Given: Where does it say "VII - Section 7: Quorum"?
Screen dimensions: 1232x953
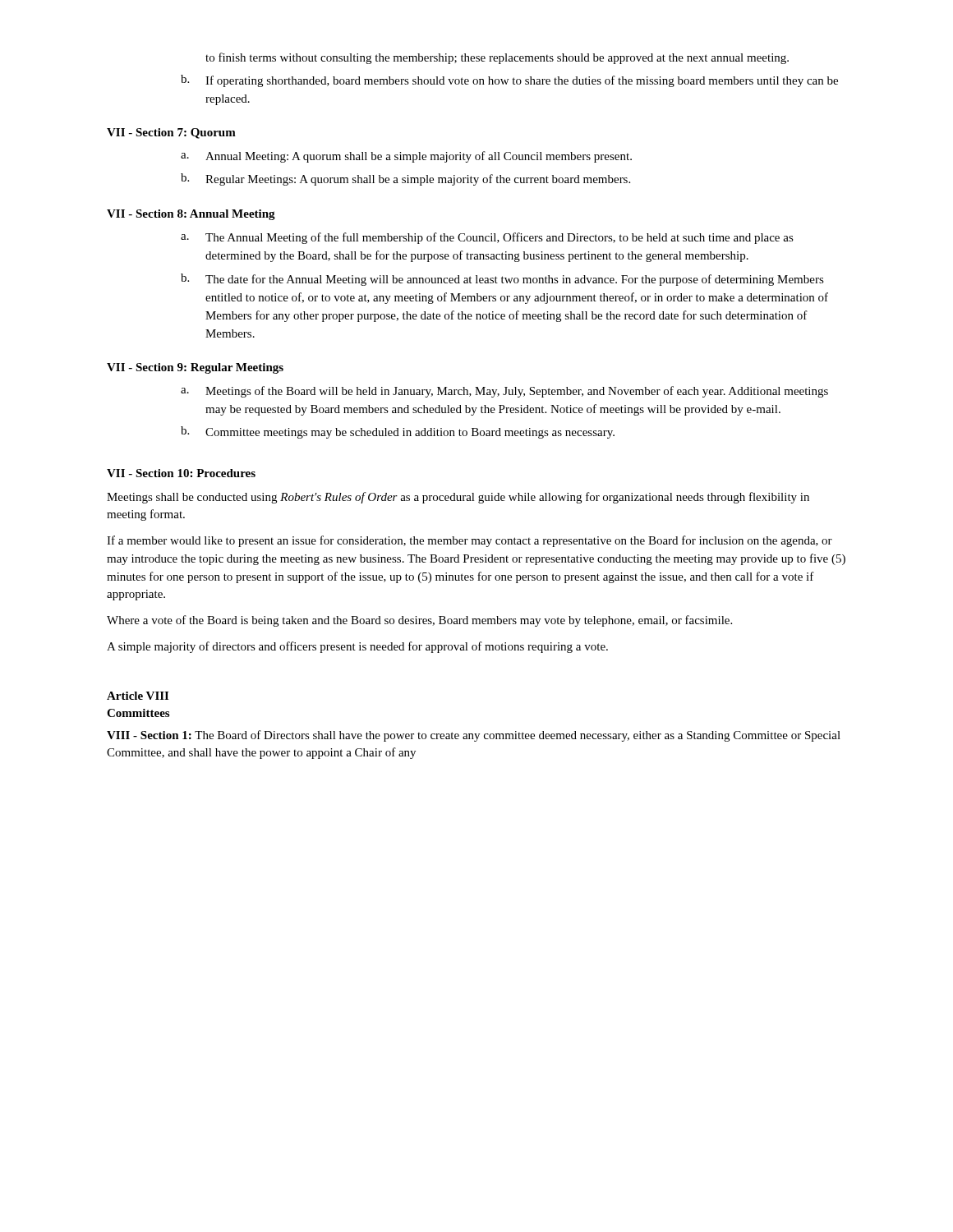Looking at the screenshot, I should point(171,132).
